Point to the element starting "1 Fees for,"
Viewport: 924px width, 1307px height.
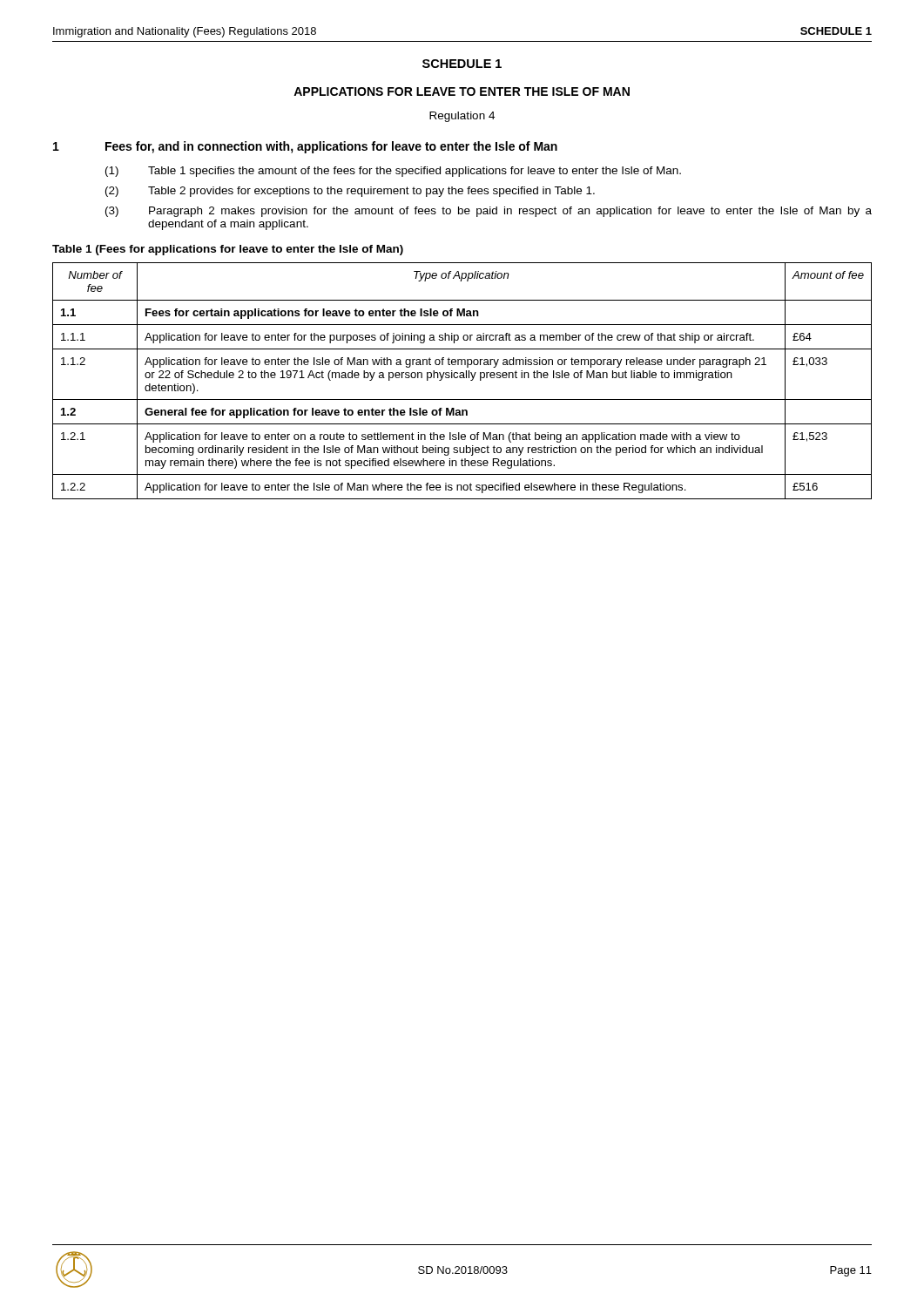pos(305,146)
